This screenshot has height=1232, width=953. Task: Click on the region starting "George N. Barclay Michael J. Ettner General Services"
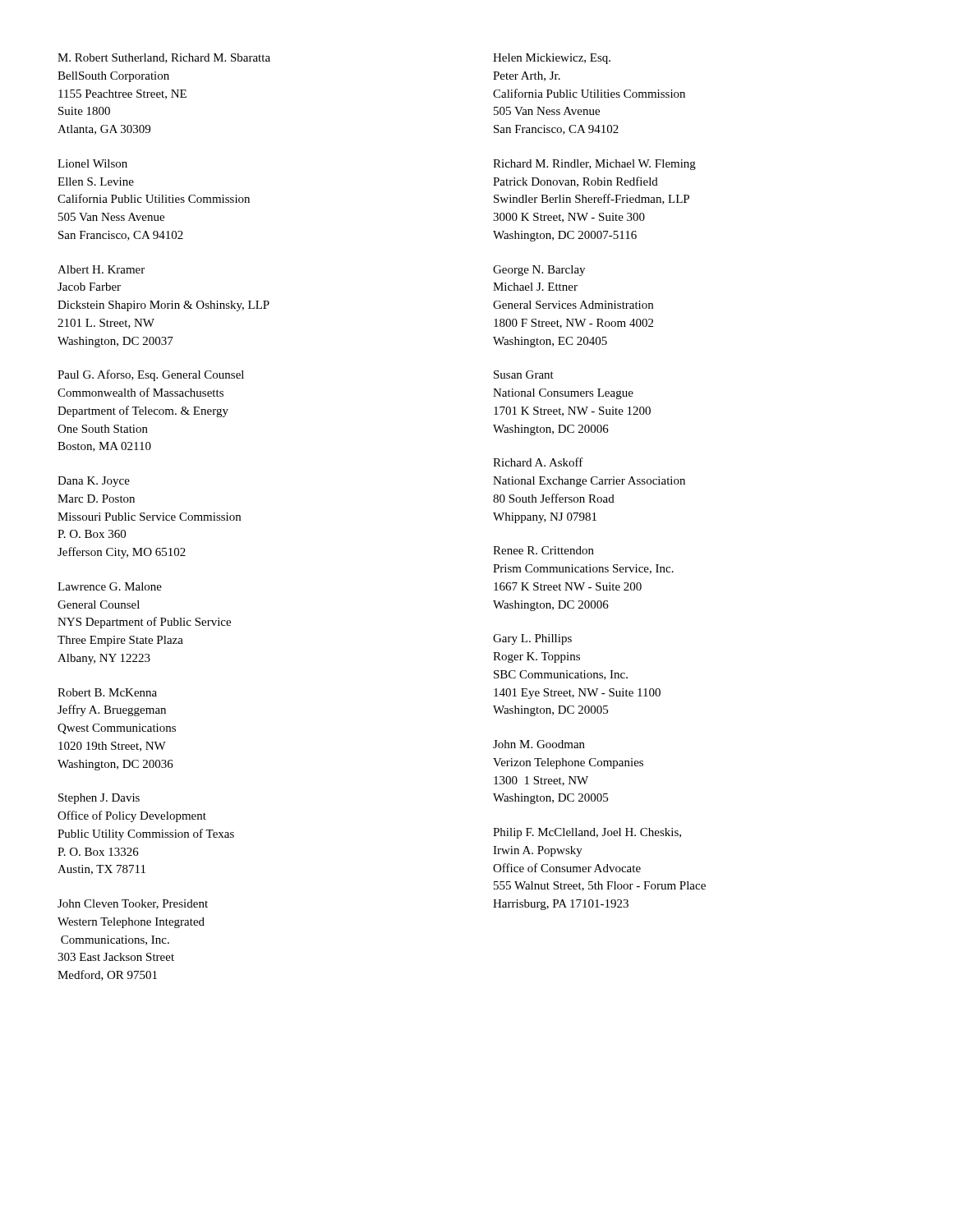(539, 271)
